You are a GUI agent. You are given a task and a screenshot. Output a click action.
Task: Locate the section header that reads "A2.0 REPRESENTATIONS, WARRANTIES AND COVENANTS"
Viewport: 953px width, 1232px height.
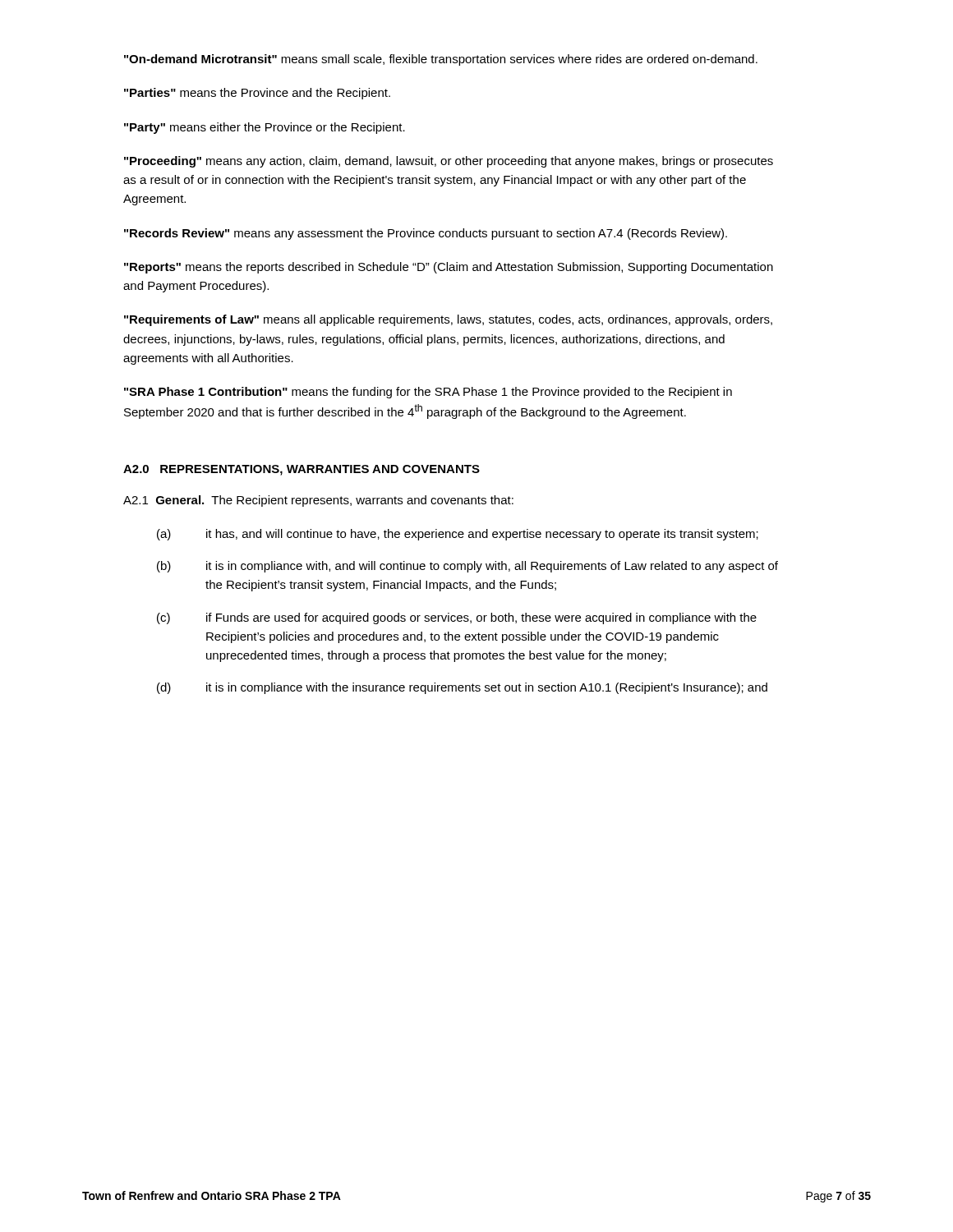(x=301, y=468)
